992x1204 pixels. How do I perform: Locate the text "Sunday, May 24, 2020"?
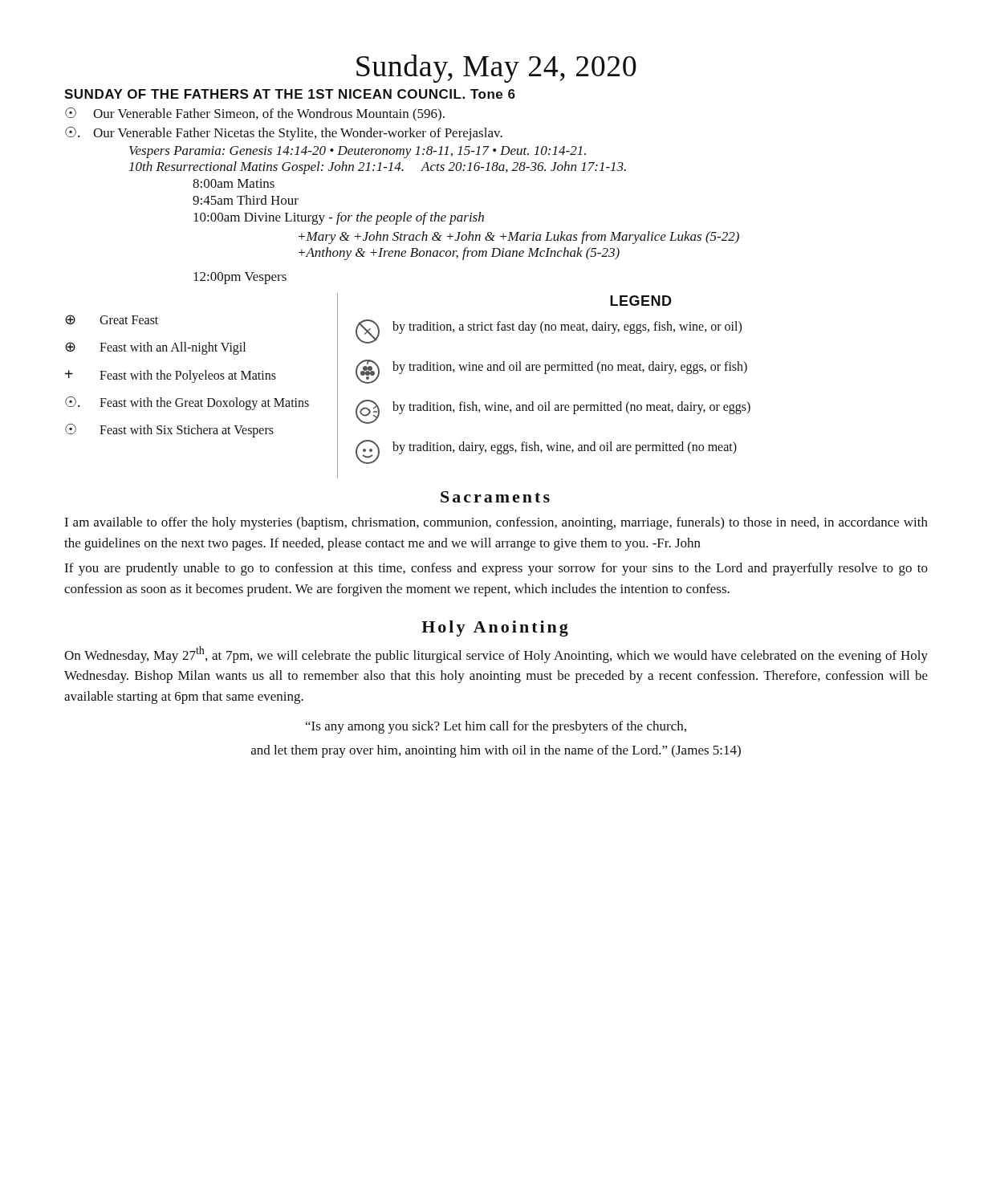(496, 66)
